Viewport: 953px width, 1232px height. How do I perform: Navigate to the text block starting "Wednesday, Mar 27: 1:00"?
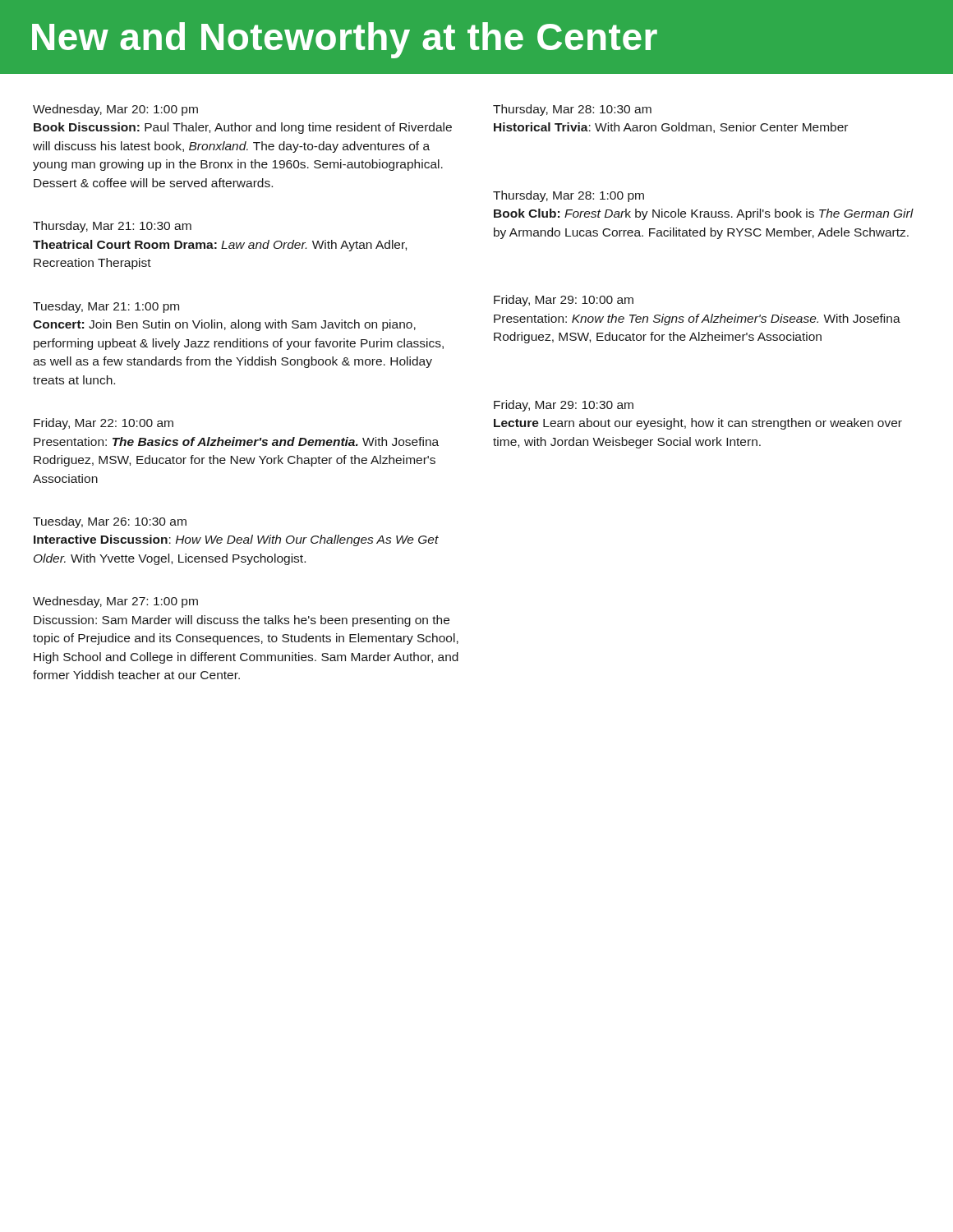pos(246,639)
